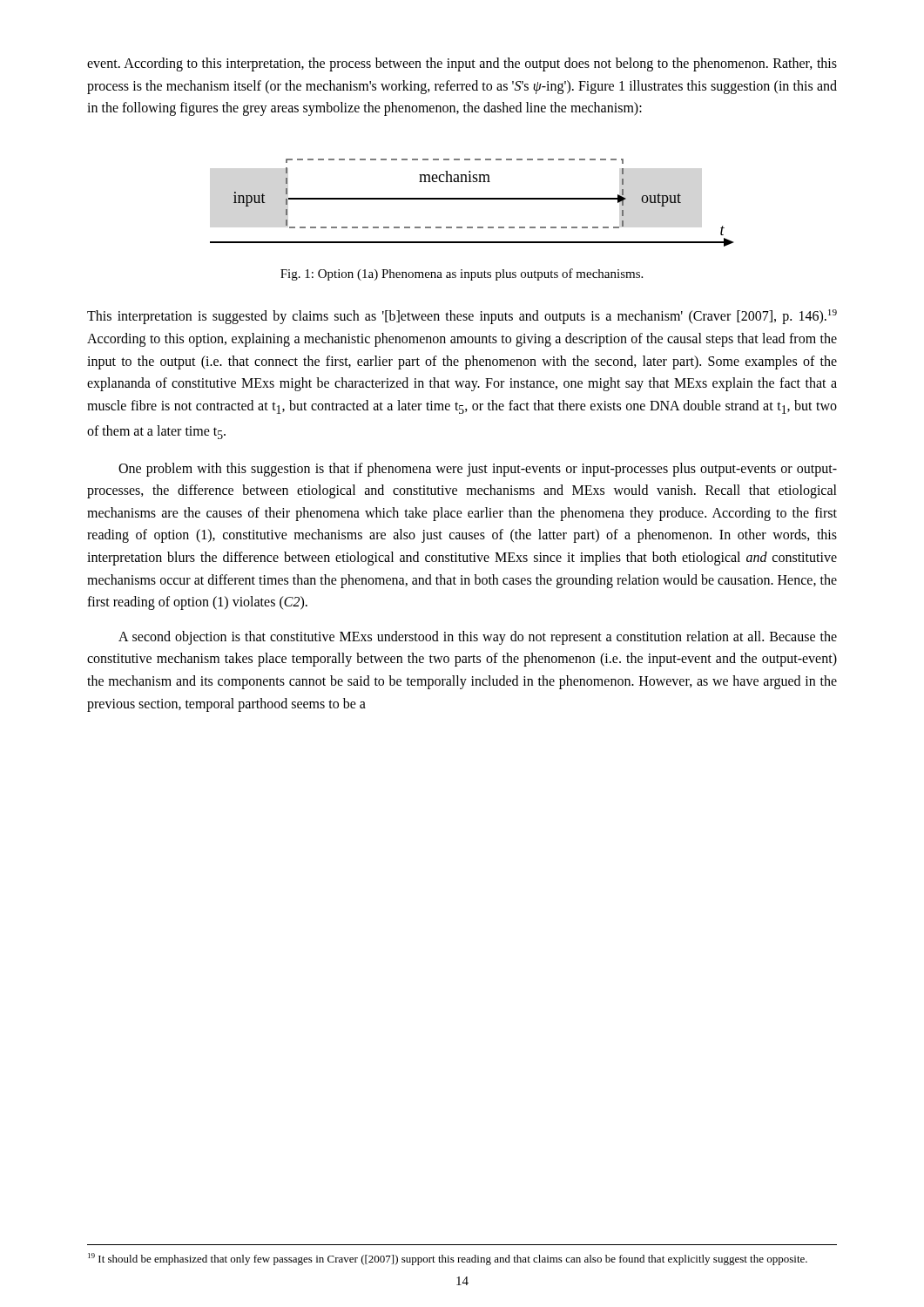Find the schematic

[x=462, y=200]
